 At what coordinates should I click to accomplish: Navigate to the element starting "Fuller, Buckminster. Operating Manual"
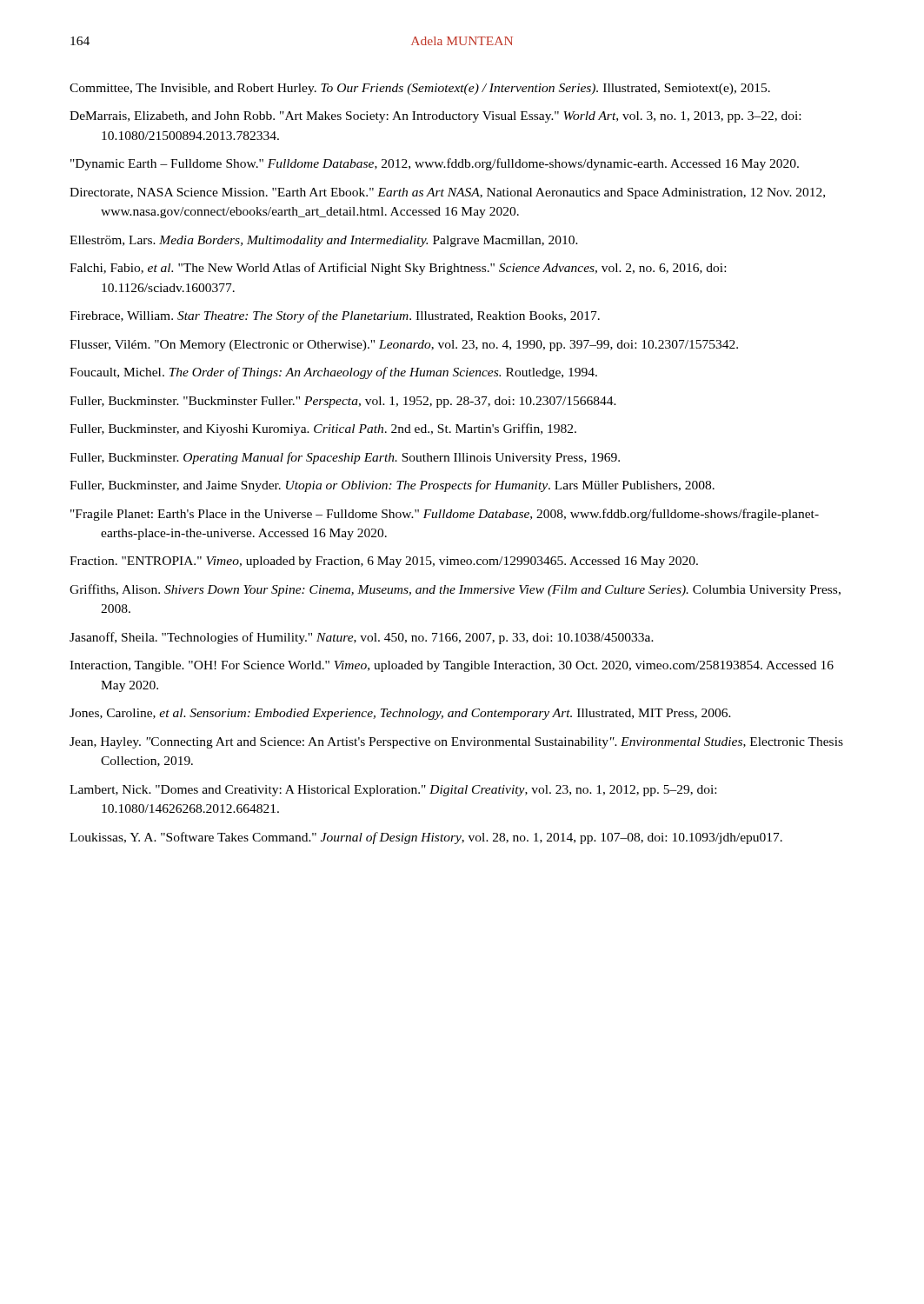point(345,456)
